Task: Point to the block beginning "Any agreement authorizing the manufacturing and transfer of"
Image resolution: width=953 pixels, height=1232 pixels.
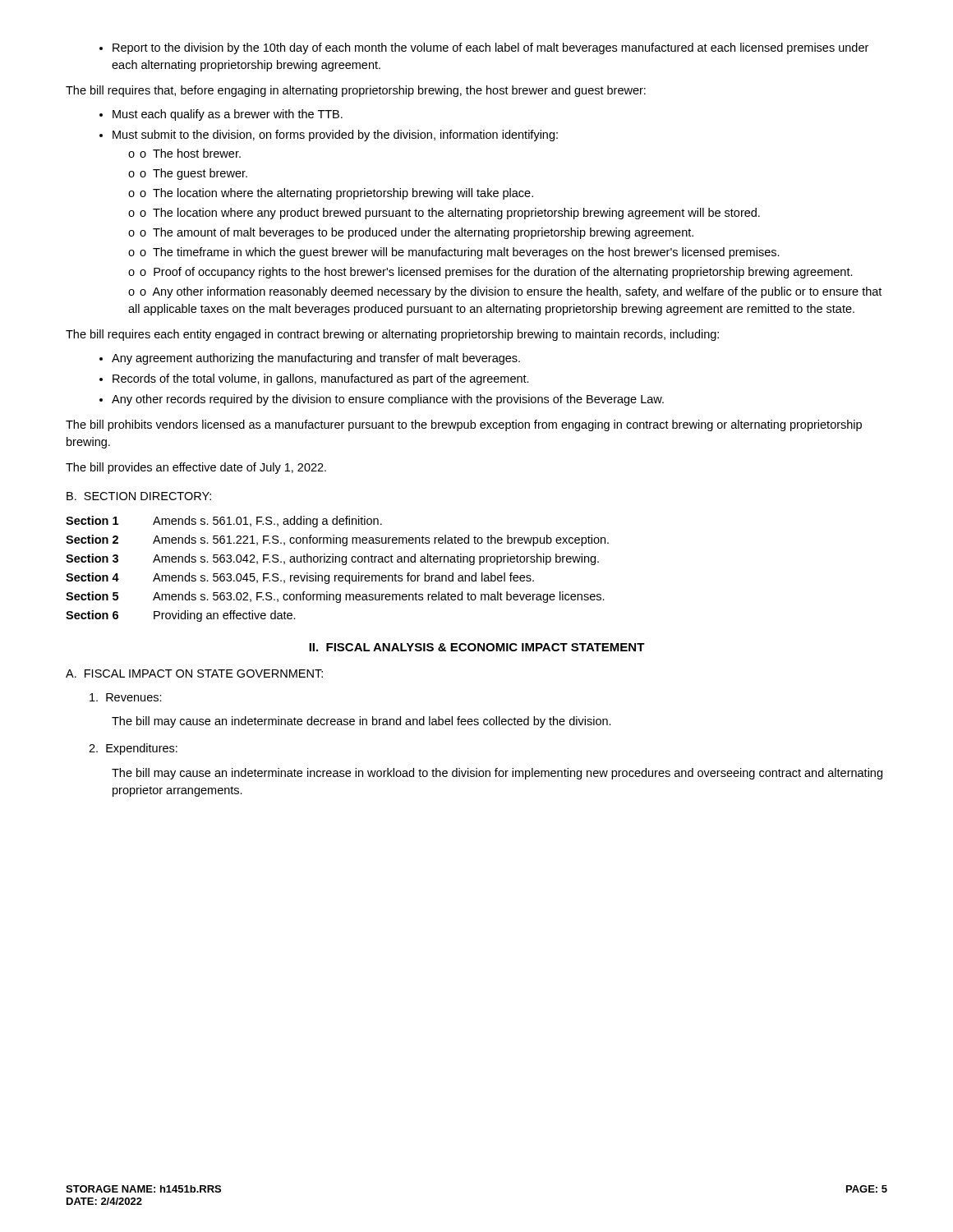Action: pos(491,359)
